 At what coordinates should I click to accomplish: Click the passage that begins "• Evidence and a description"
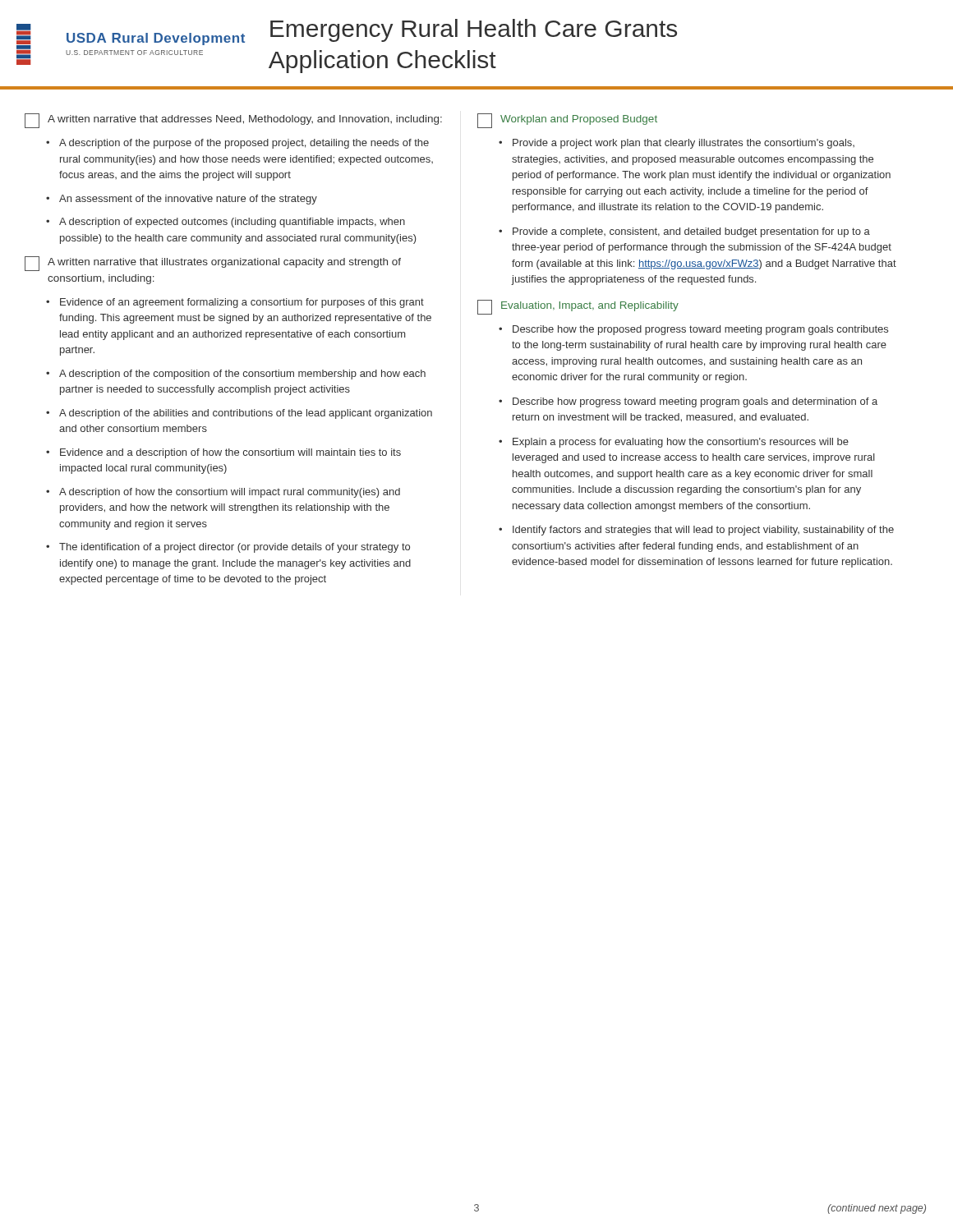pos(224,459)
